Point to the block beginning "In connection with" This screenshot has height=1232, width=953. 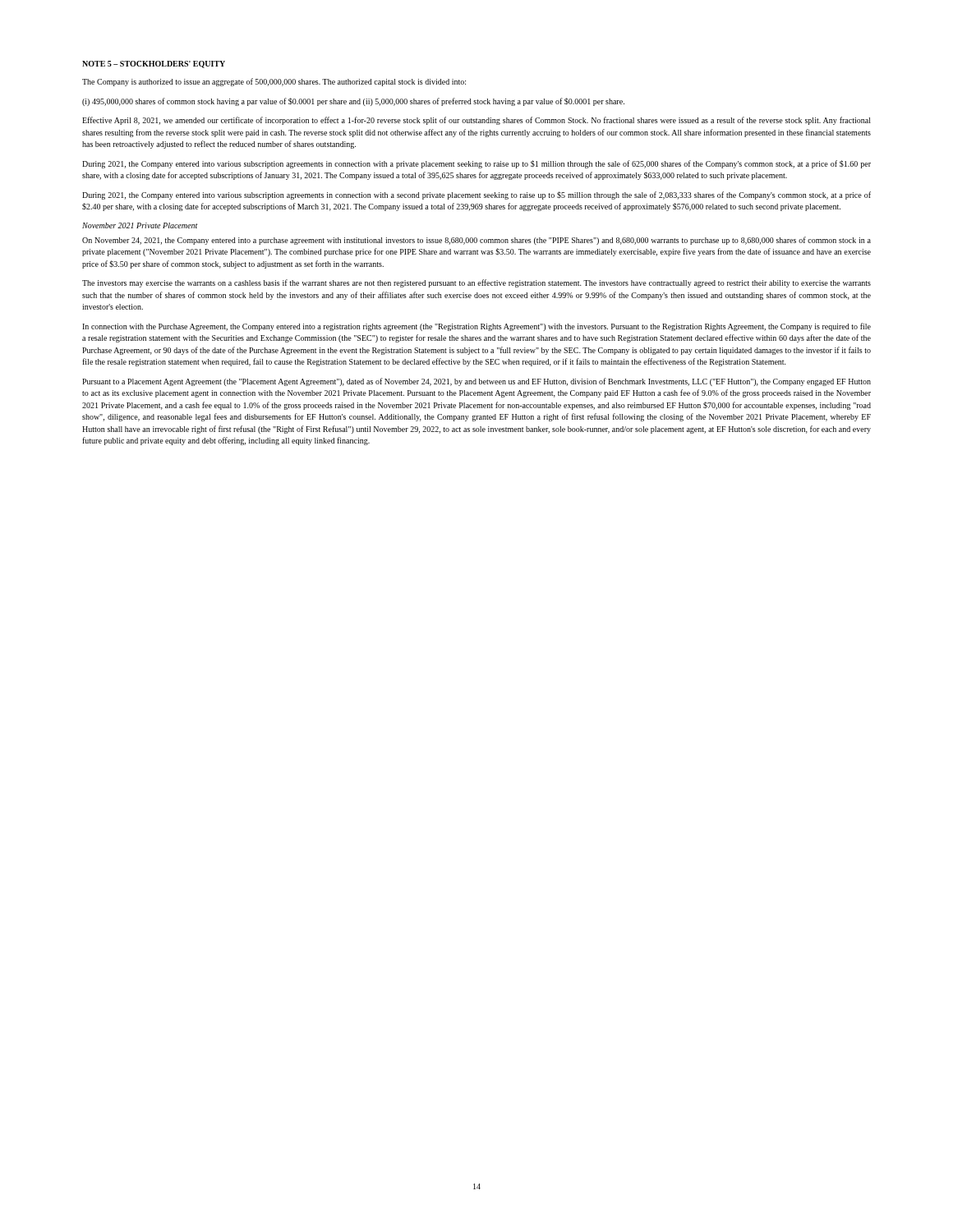[x=476, y=344]
